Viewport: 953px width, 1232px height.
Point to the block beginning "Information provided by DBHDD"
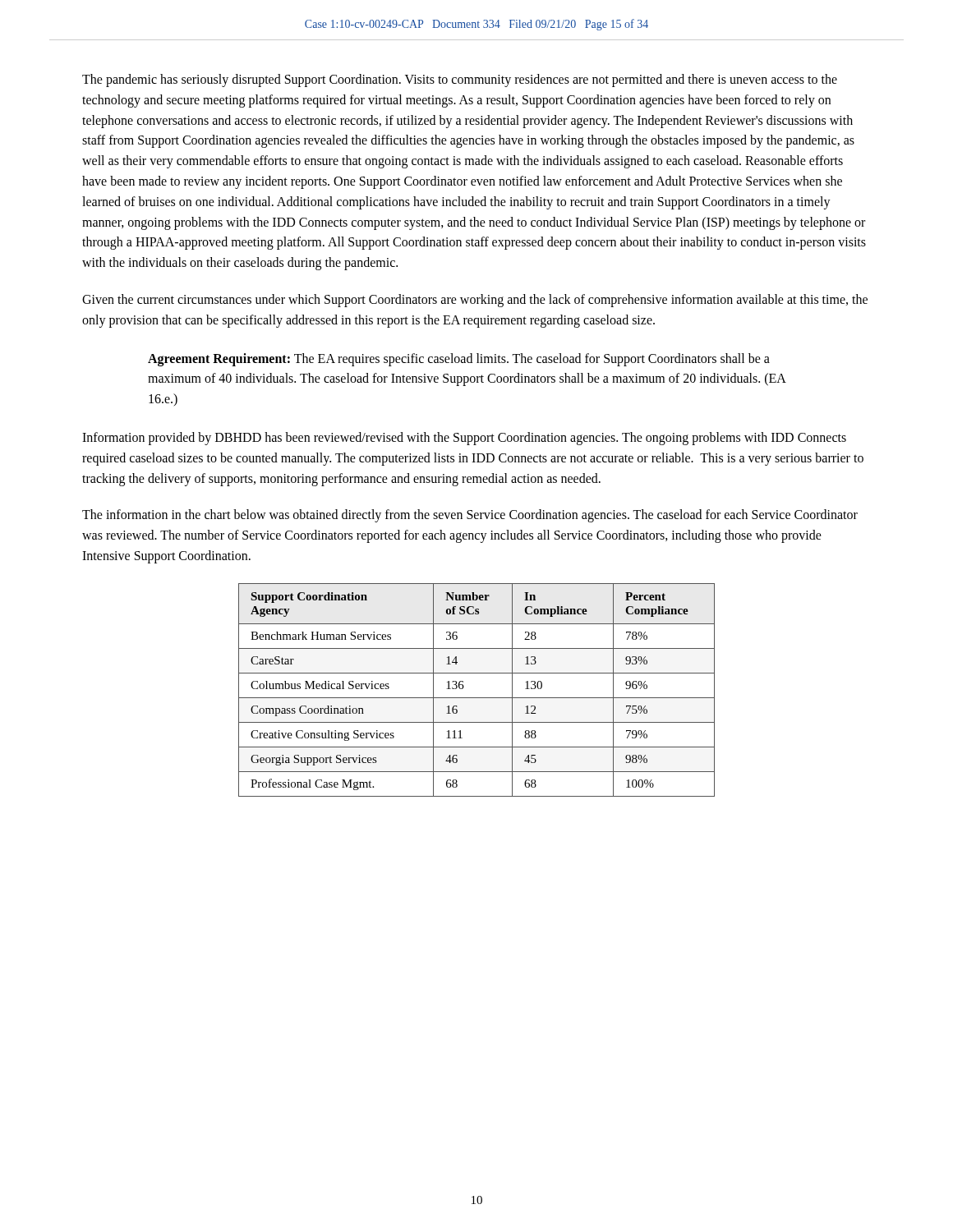(x=473, y=458)
